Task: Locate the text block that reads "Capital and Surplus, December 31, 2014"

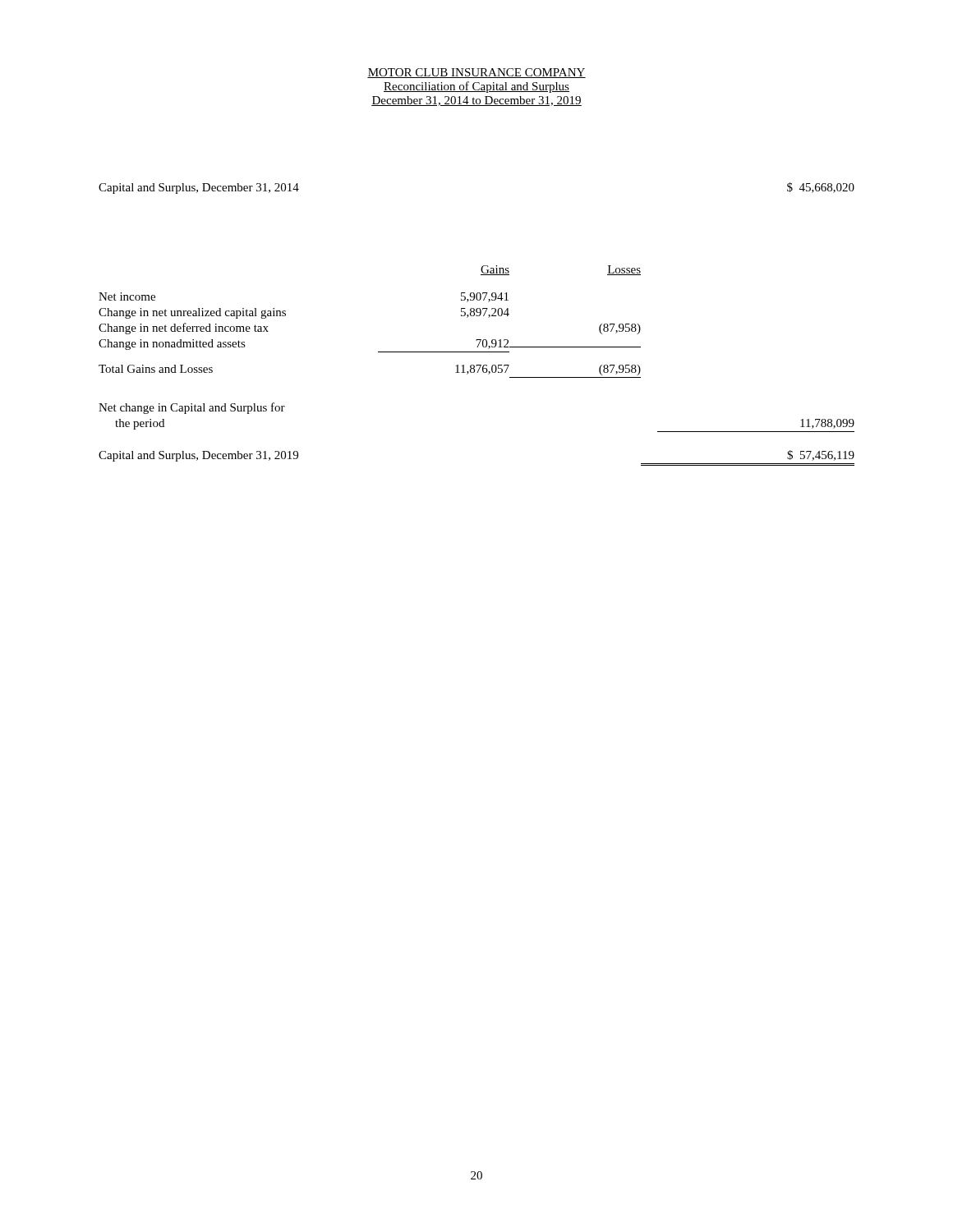Action: [193, 188]
